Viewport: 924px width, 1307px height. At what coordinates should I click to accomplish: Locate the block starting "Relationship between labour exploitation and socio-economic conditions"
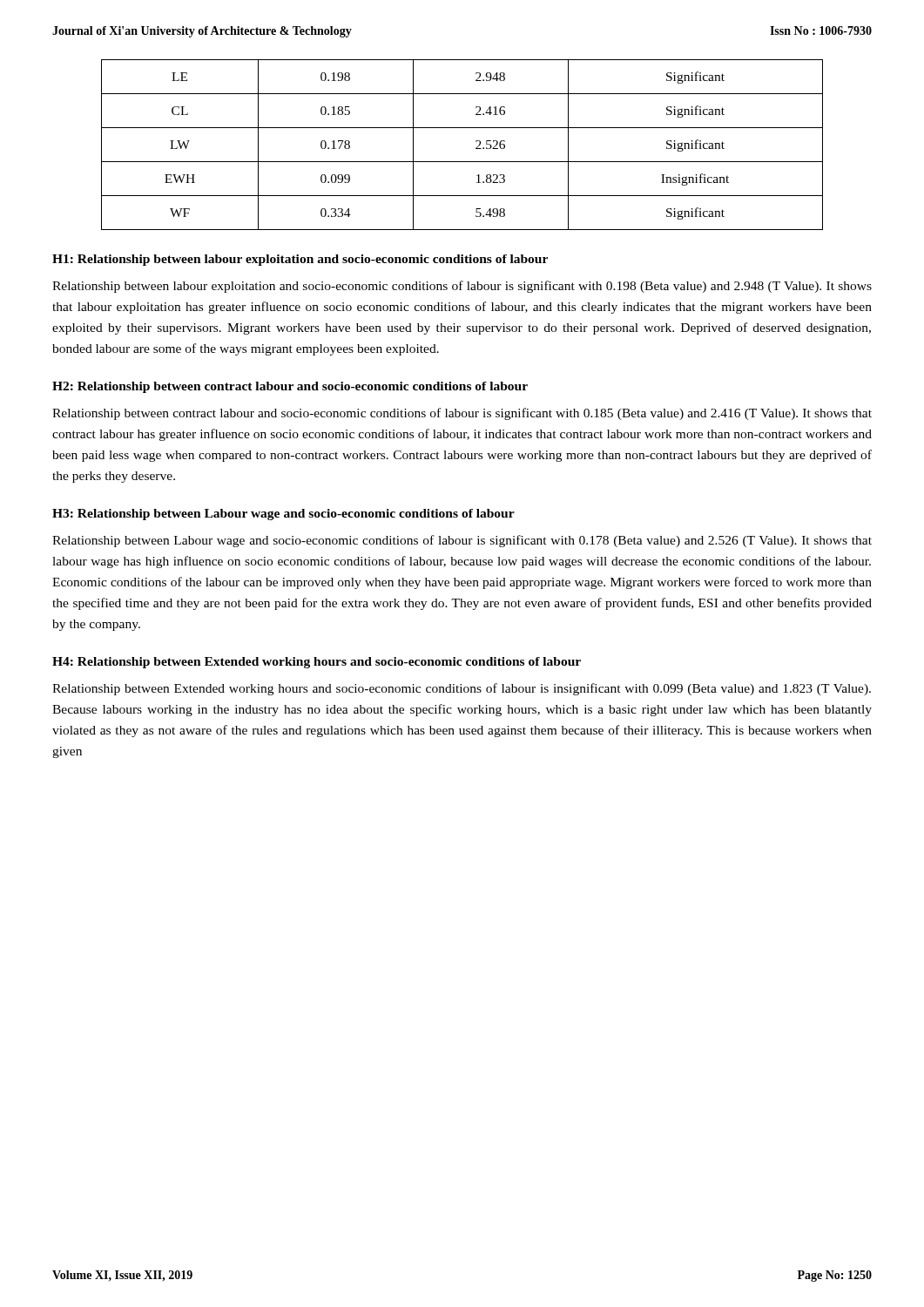tap(462, 317)
